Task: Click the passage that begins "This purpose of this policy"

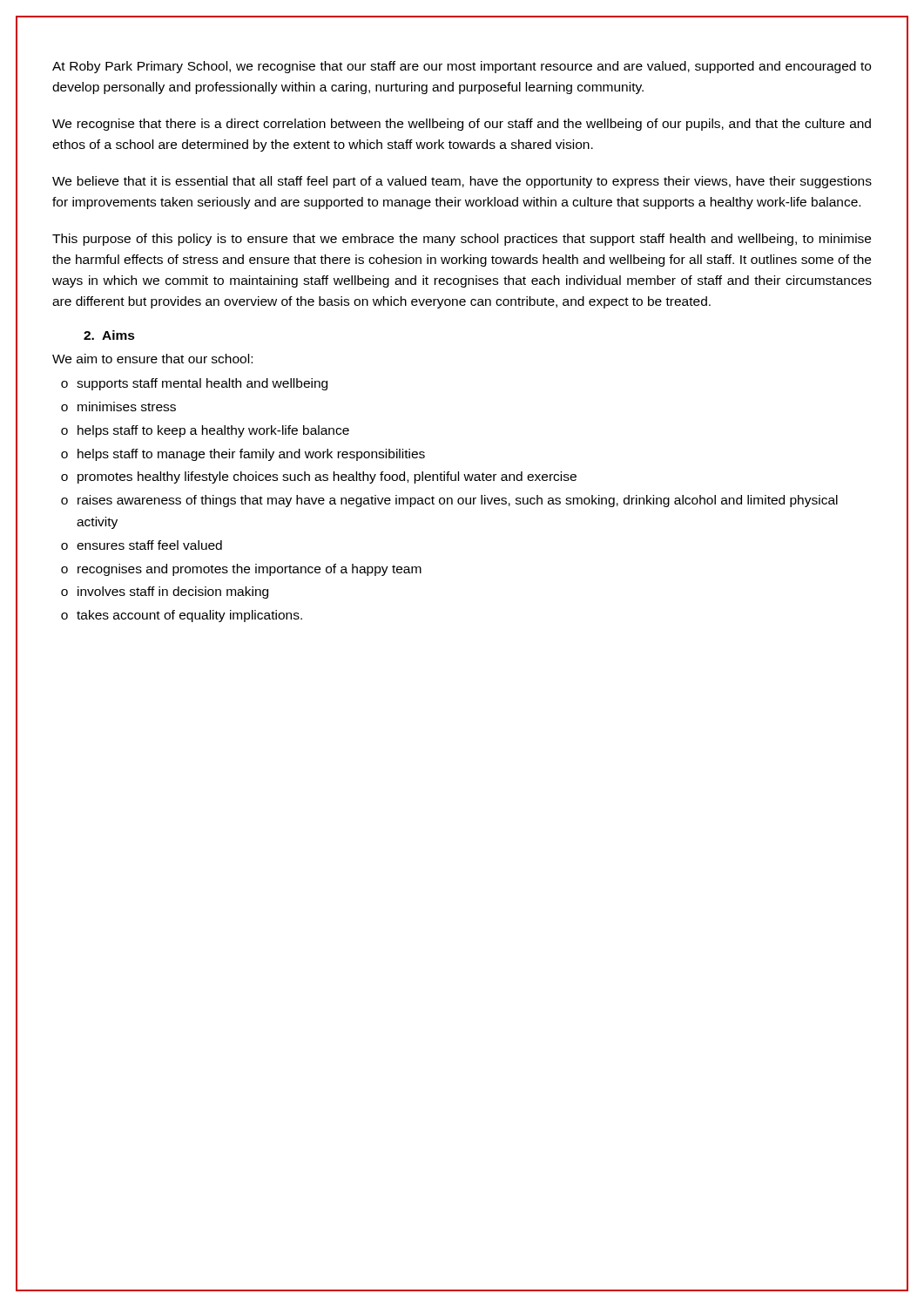Action: tap(462, 270)
